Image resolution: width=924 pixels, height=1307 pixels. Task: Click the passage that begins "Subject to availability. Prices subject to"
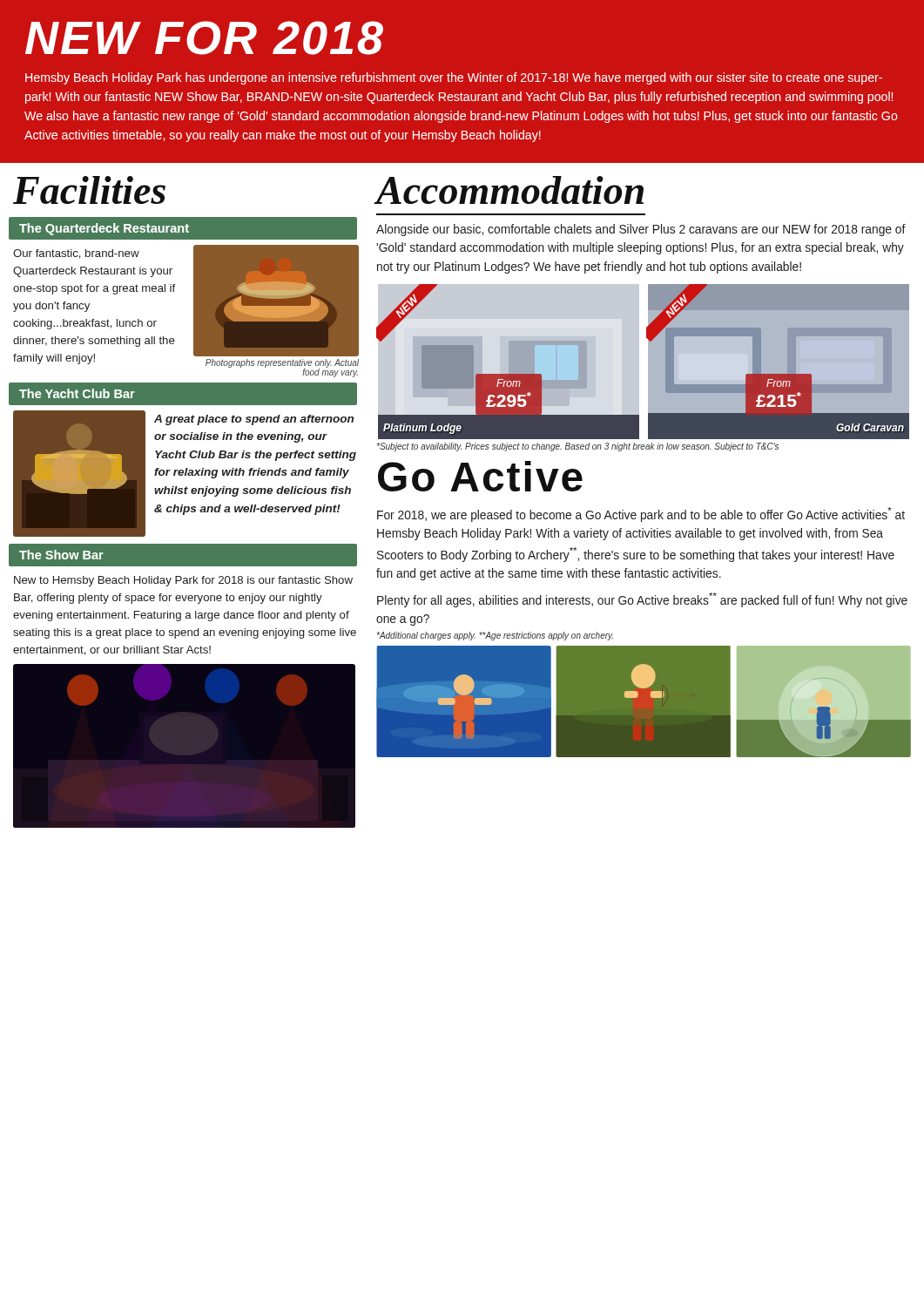(x=578, y=447)
